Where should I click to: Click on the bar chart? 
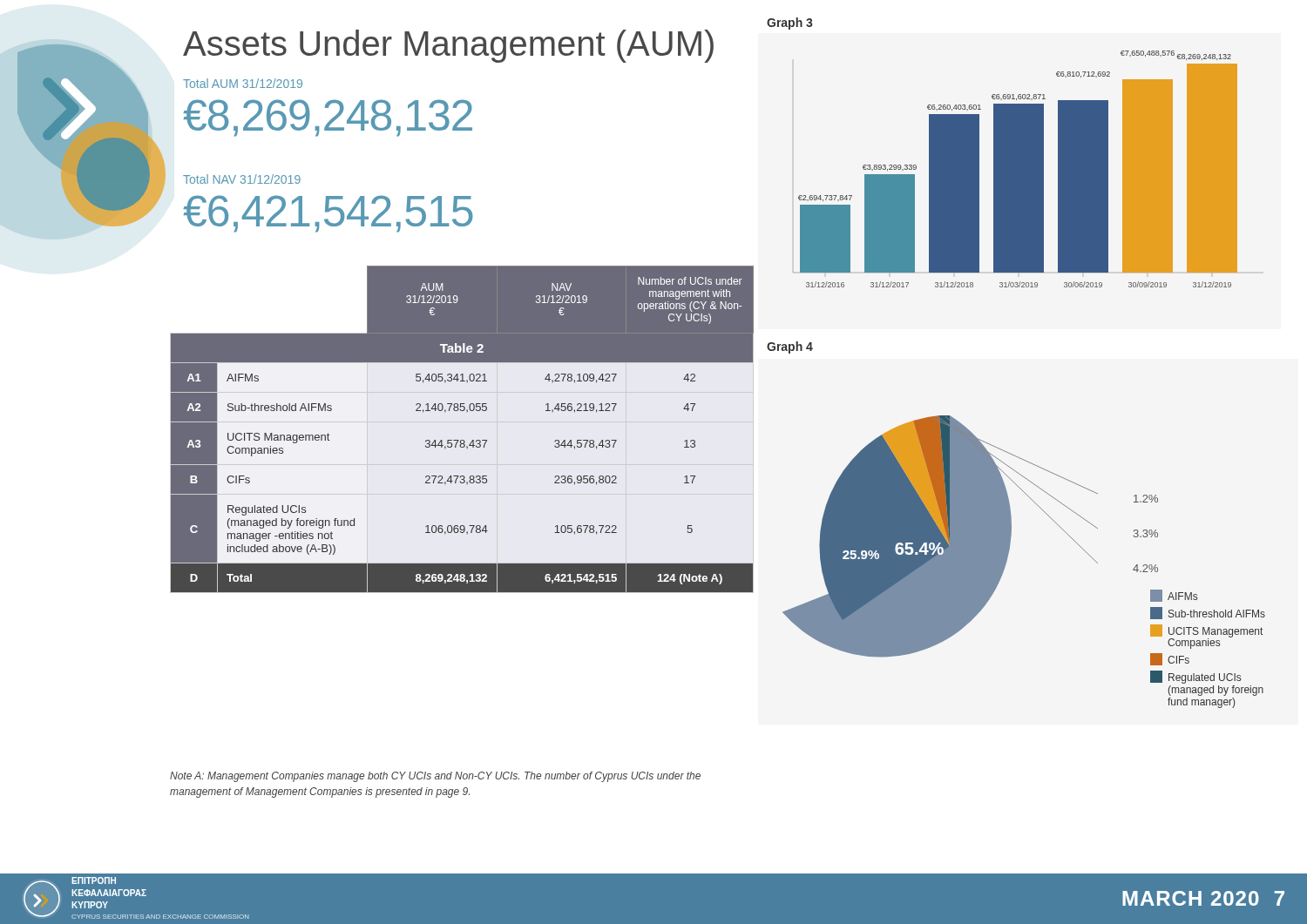[x=1019, y=177]
